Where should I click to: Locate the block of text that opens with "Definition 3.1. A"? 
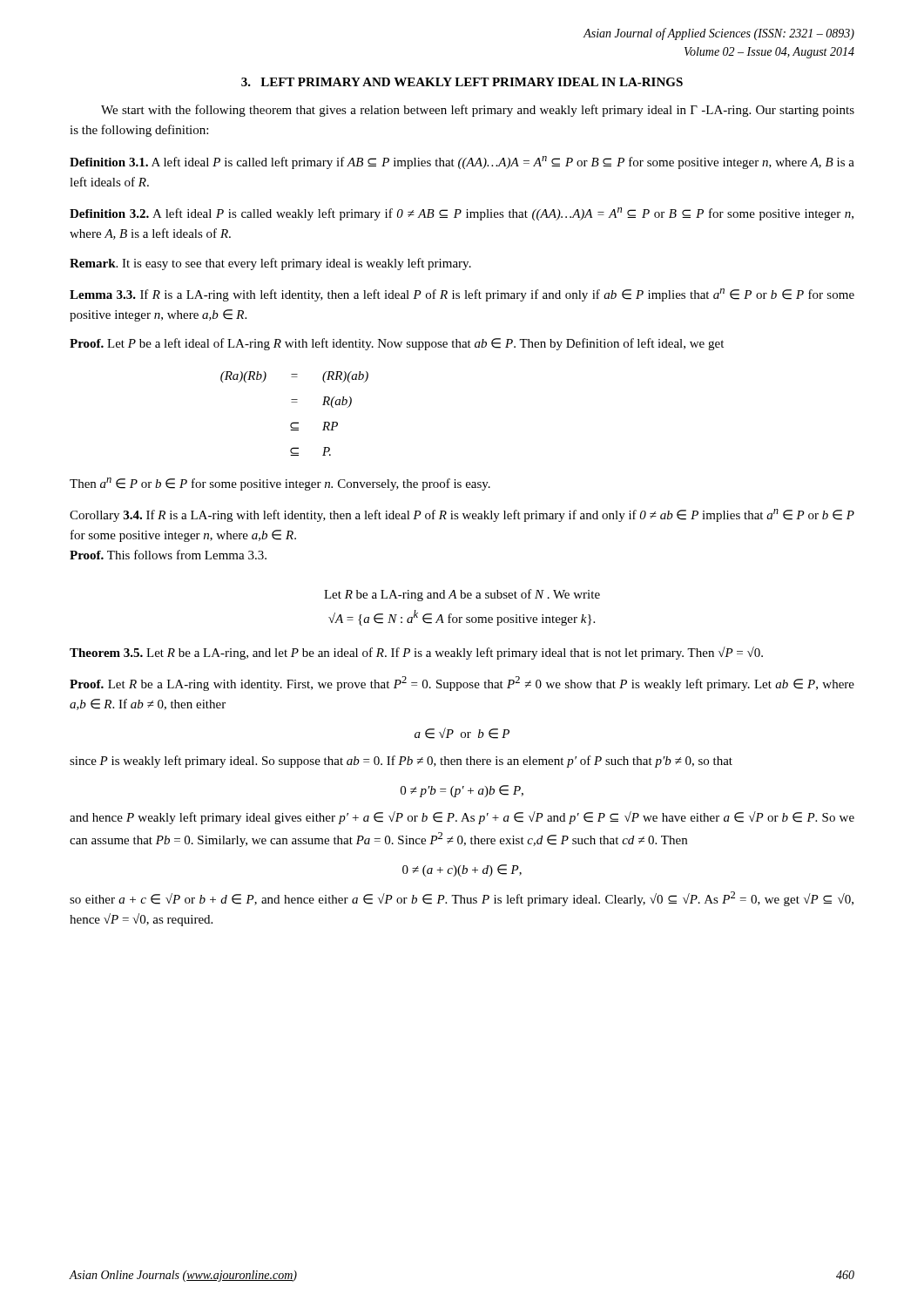[462, 170]
